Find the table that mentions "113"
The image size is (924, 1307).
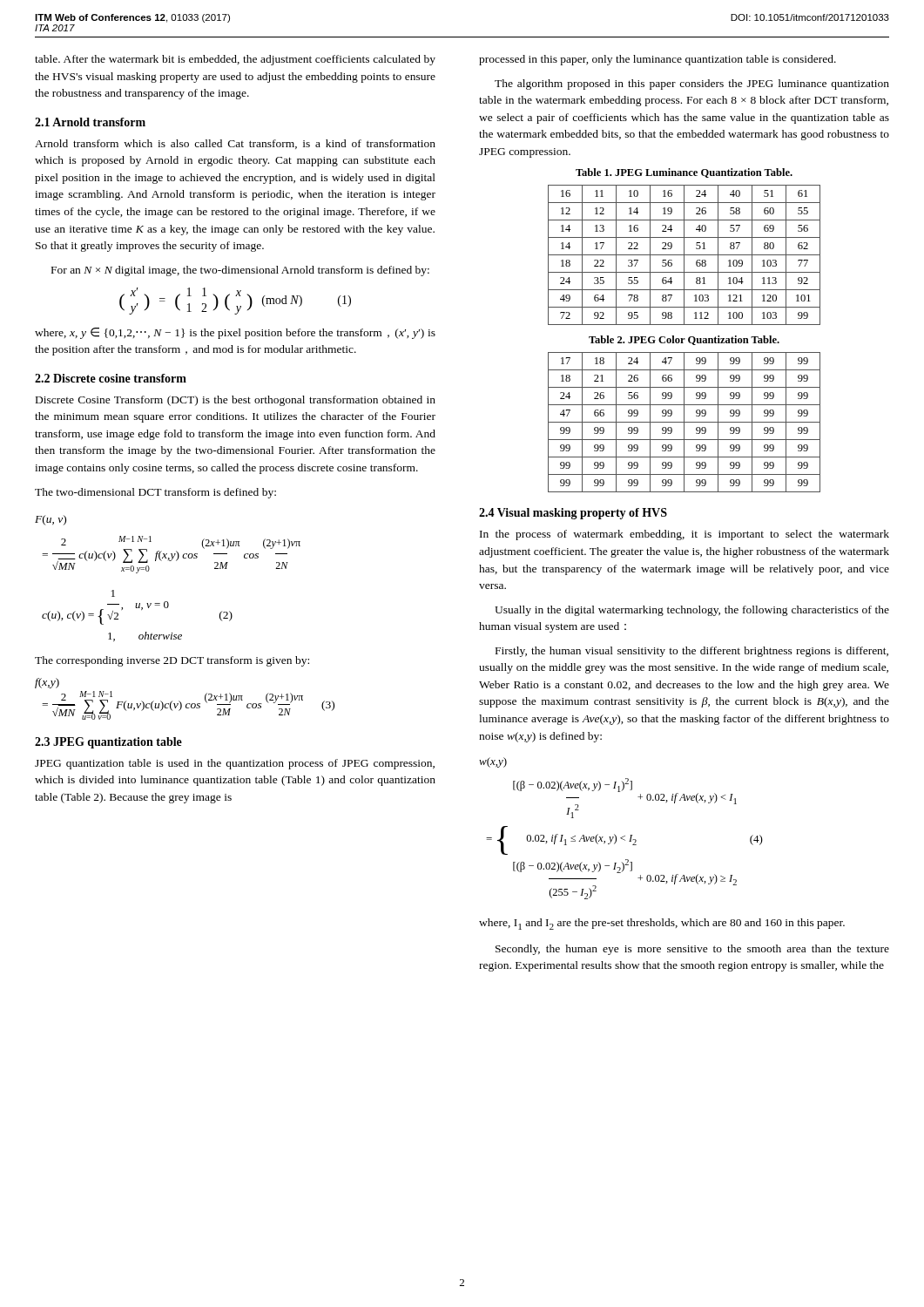point(684,255)
